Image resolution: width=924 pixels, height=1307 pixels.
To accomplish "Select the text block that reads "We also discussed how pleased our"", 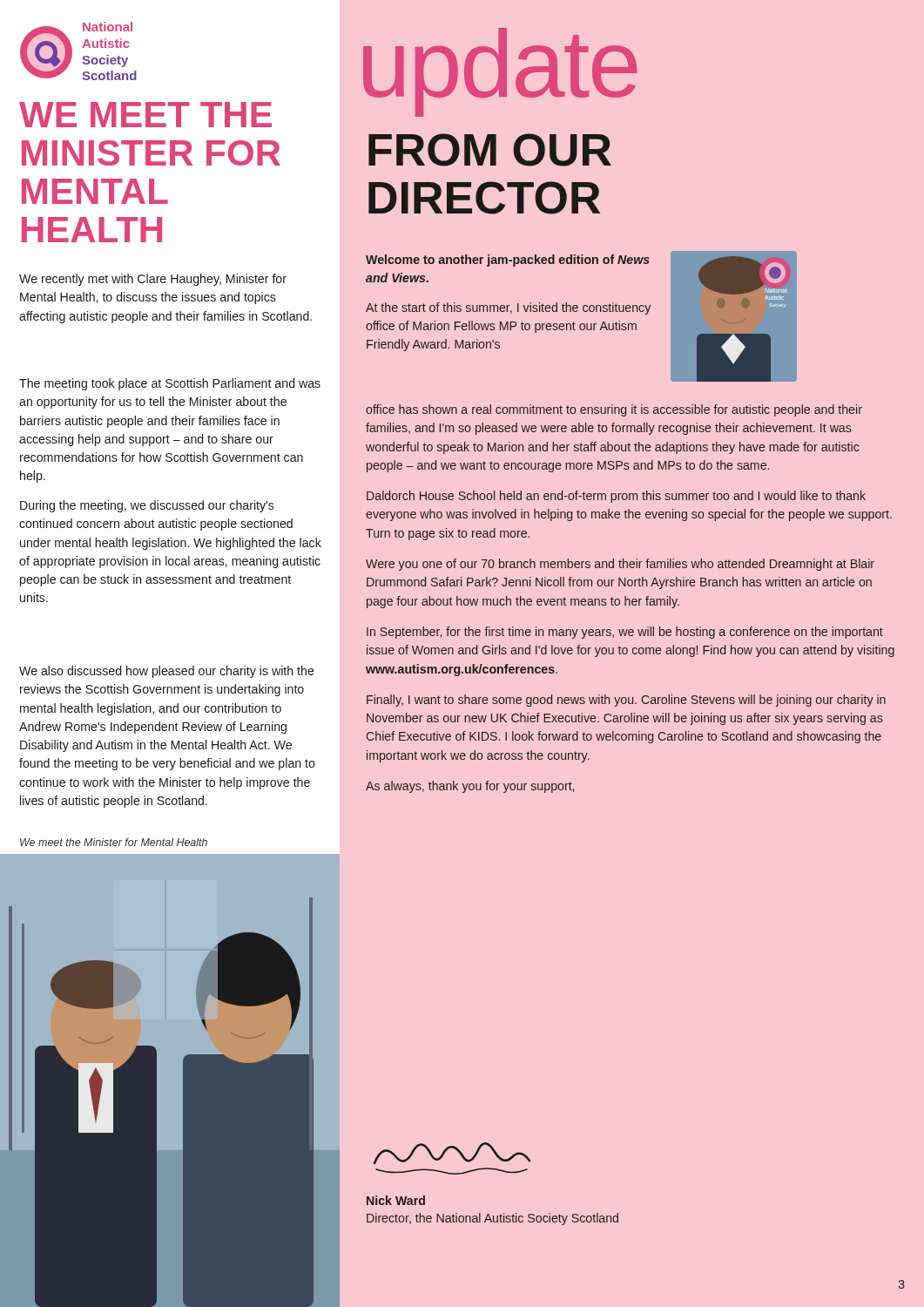I will coord(171,736).
